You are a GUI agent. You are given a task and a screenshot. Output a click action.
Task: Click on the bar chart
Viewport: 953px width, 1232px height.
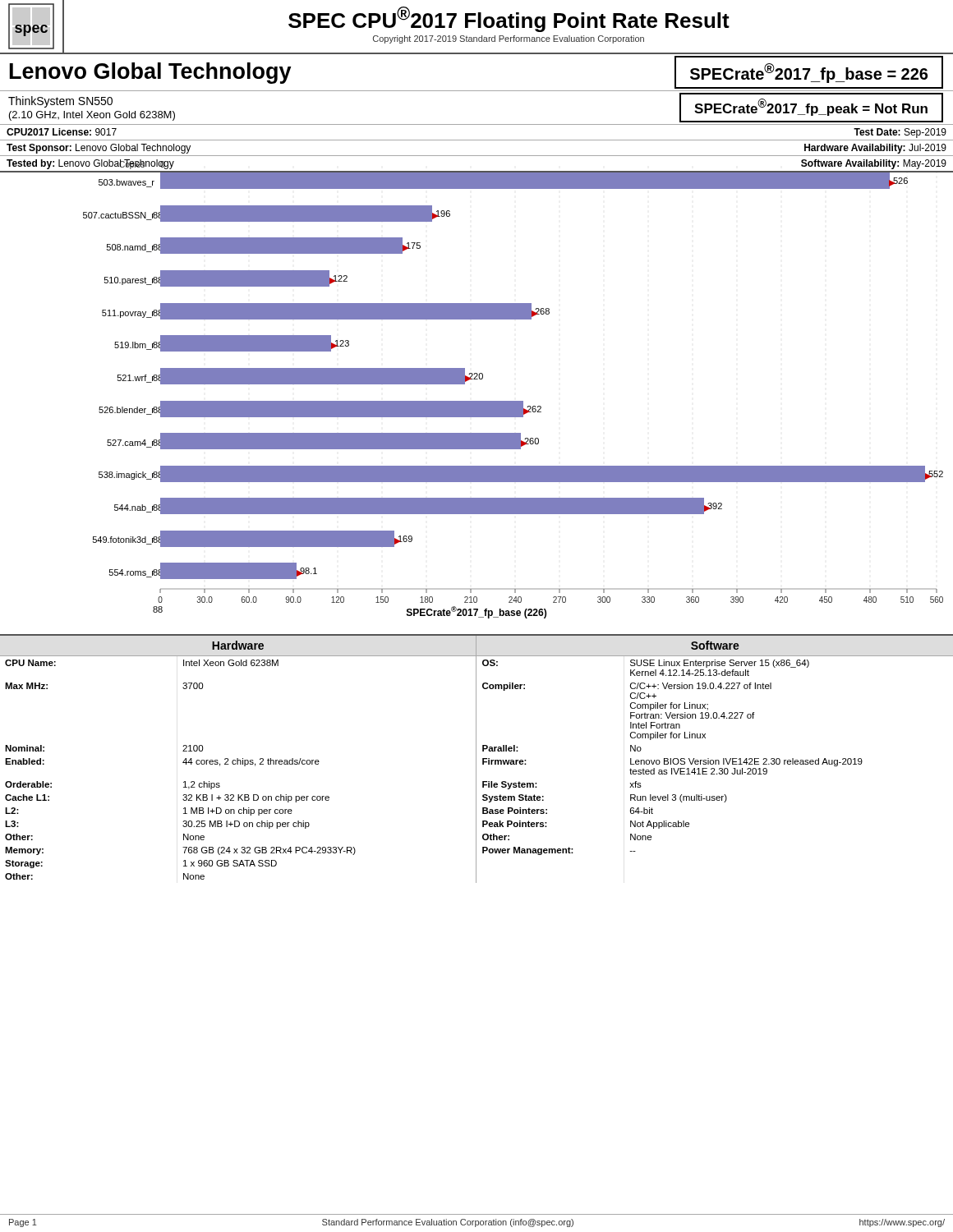coord(476,392)
